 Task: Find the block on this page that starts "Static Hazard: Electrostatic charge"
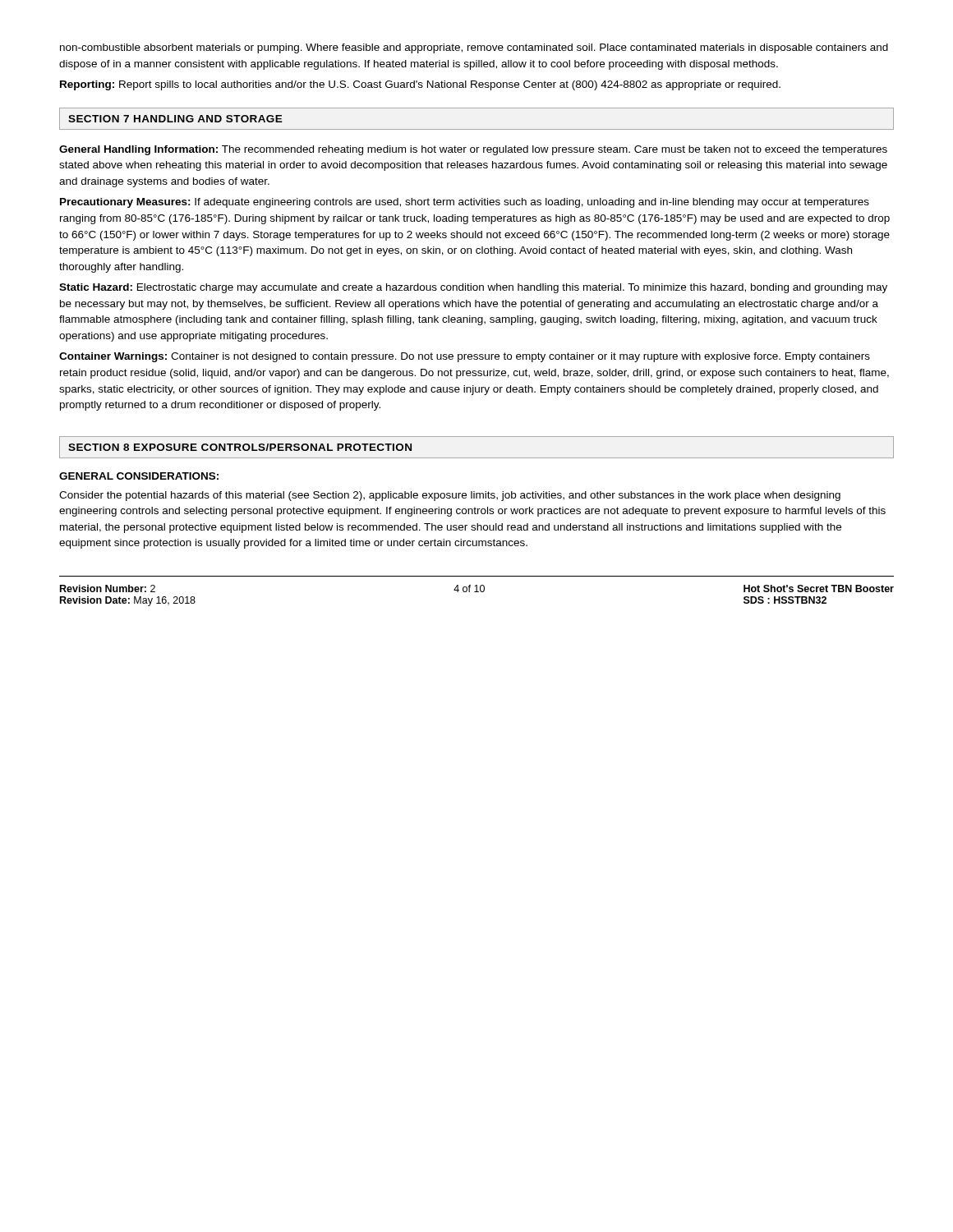click(473, 311)
